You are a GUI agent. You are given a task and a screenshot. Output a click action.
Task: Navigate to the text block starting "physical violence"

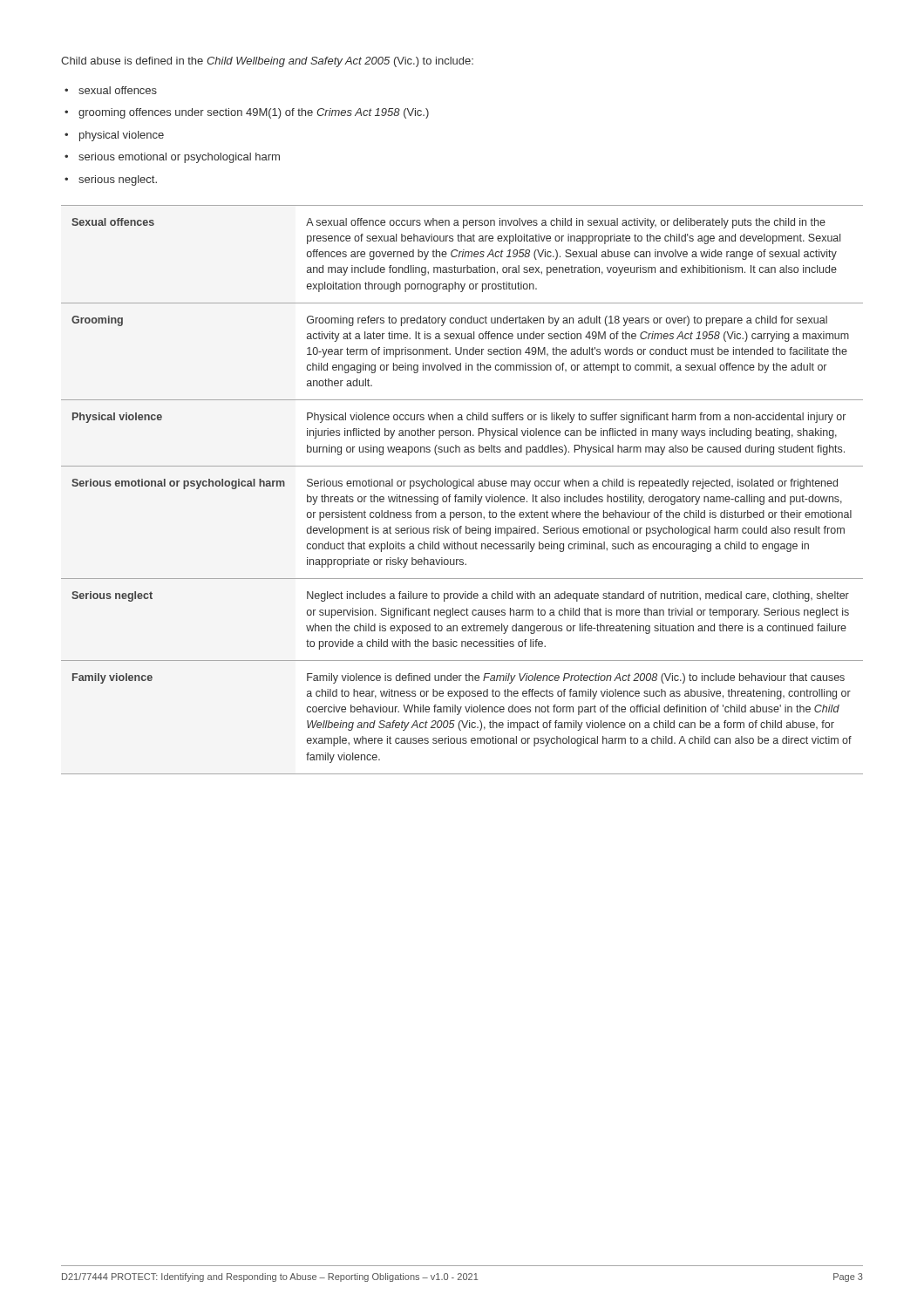[x=121, y=134]
